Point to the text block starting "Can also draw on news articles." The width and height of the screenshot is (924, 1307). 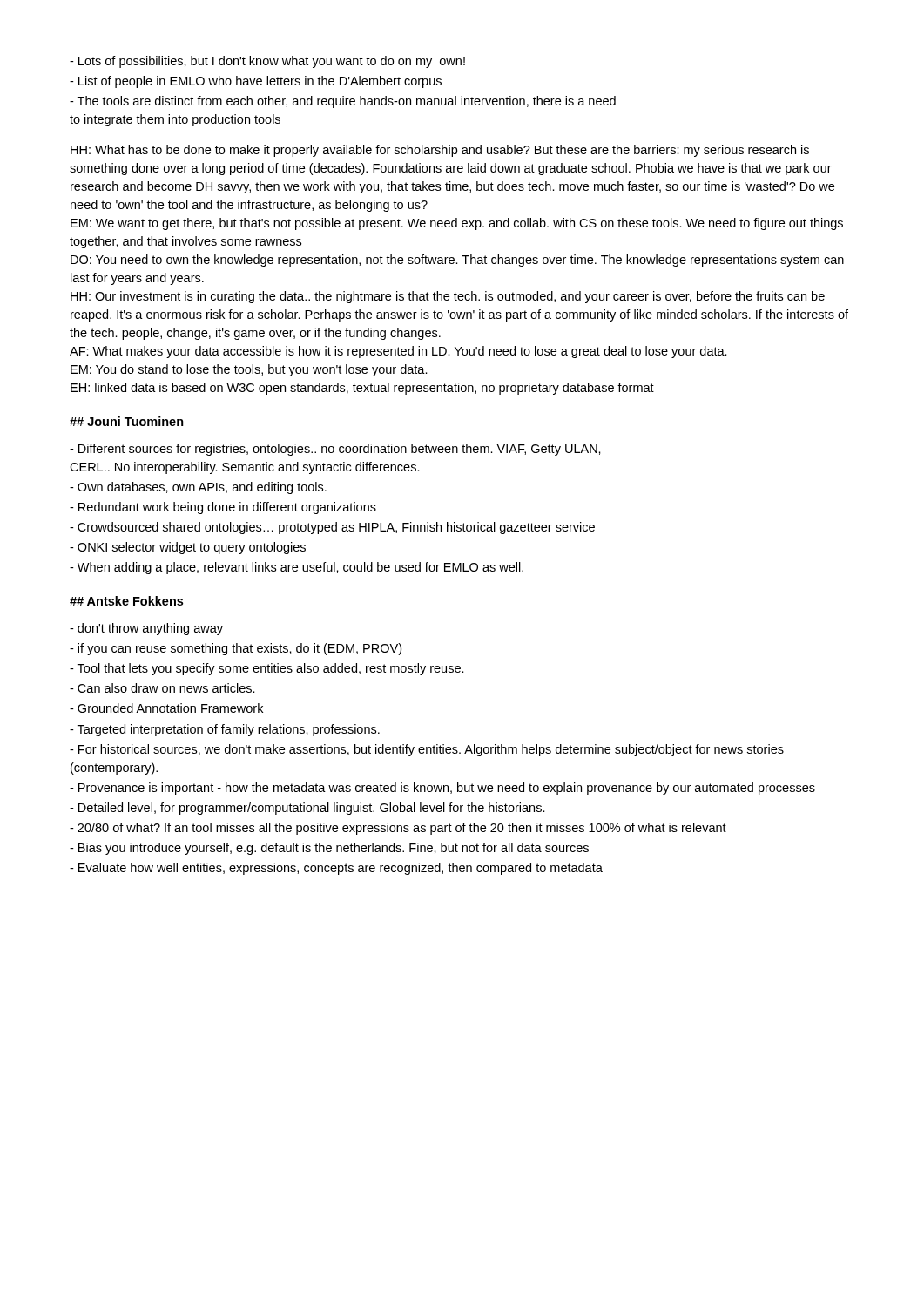tap(163, 689)
